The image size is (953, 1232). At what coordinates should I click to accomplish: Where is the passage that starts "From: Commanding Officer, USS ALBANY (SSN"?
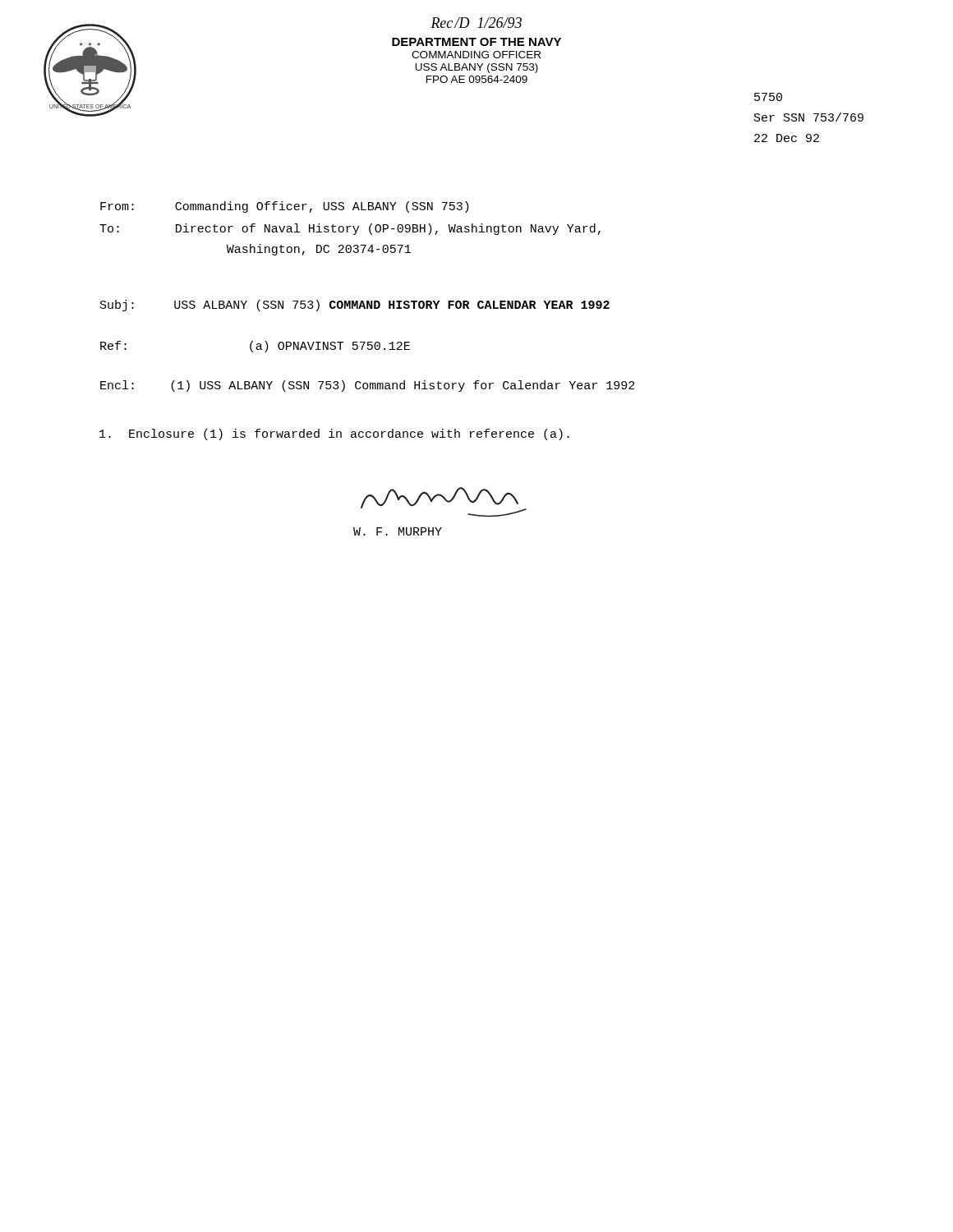coord(489,229)
